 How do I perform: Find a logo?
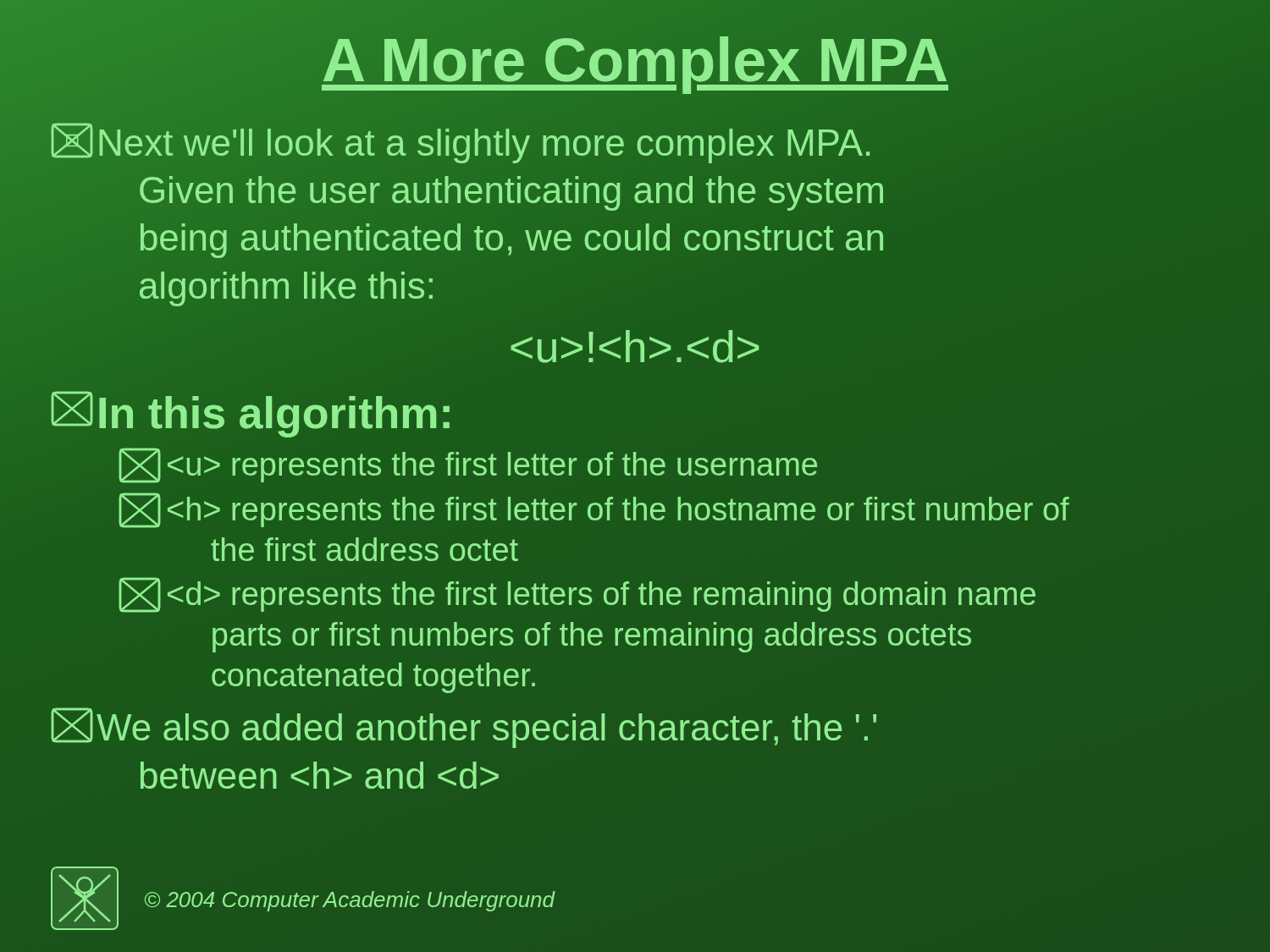(x=97, y=900)
